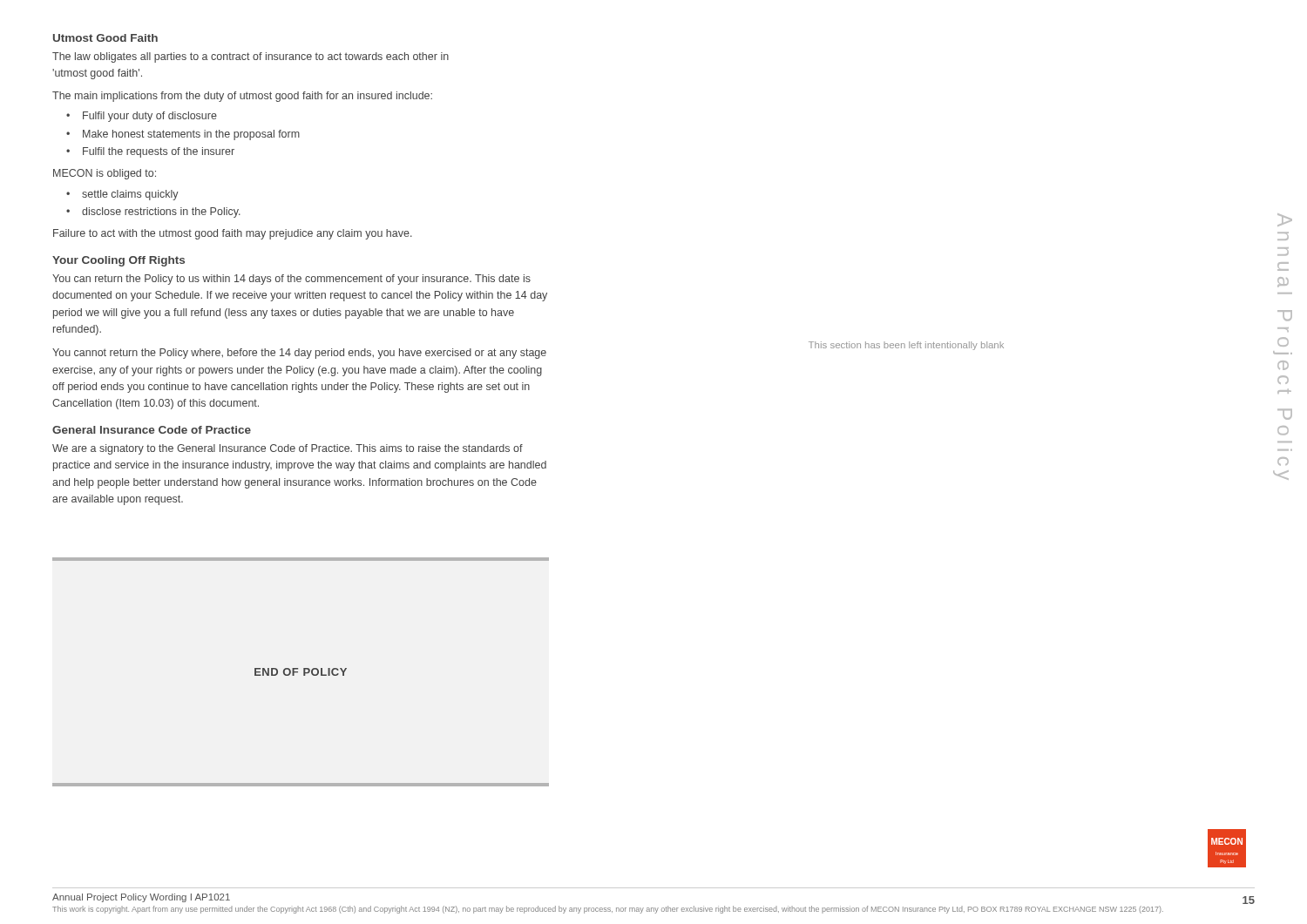Find the text block that says "You can return the Policy to us within"
Viewport: 1307px width, 924px height.
[300, 304]
